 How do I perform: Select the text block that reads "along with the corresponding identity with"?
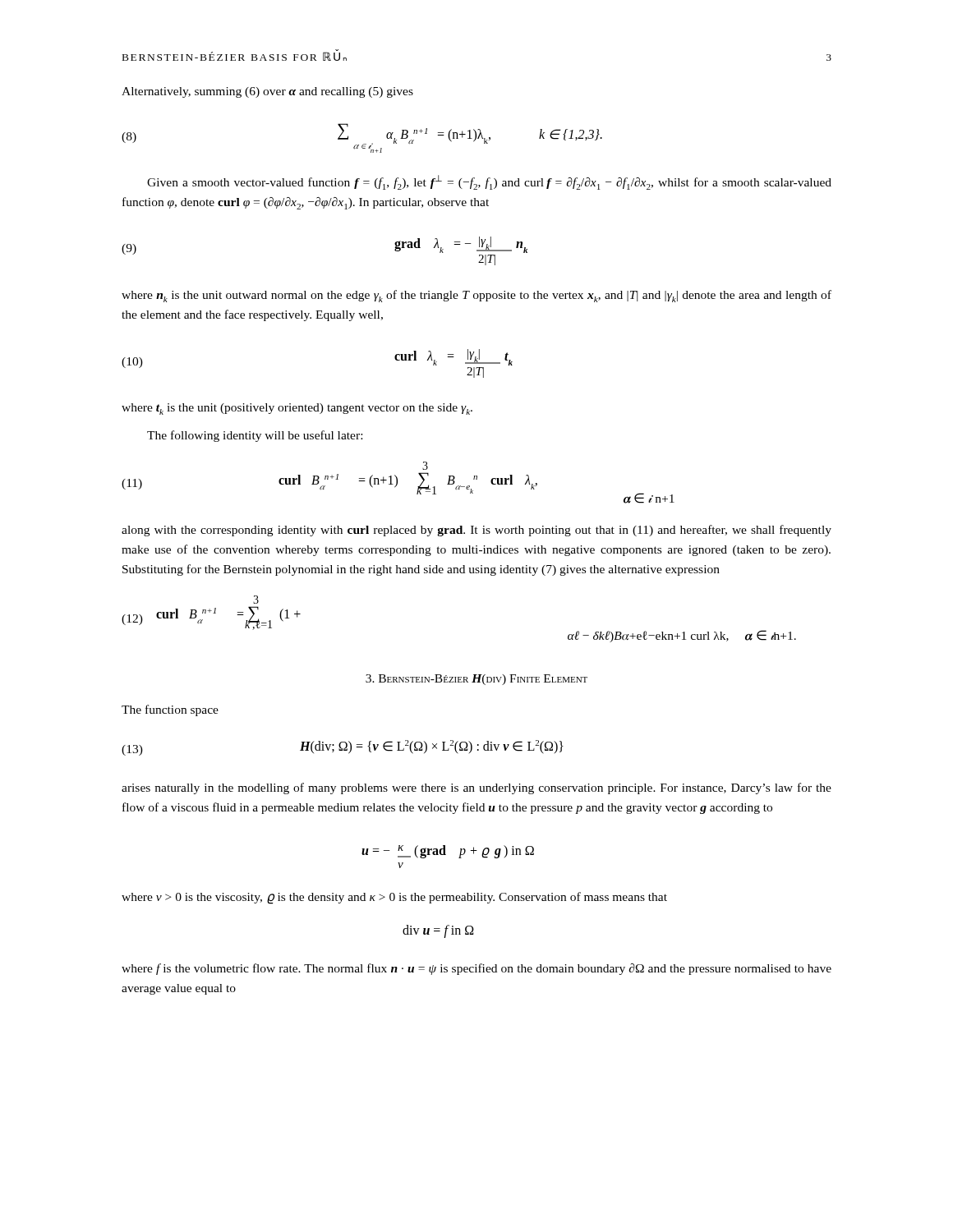click(x=476, y=550)
